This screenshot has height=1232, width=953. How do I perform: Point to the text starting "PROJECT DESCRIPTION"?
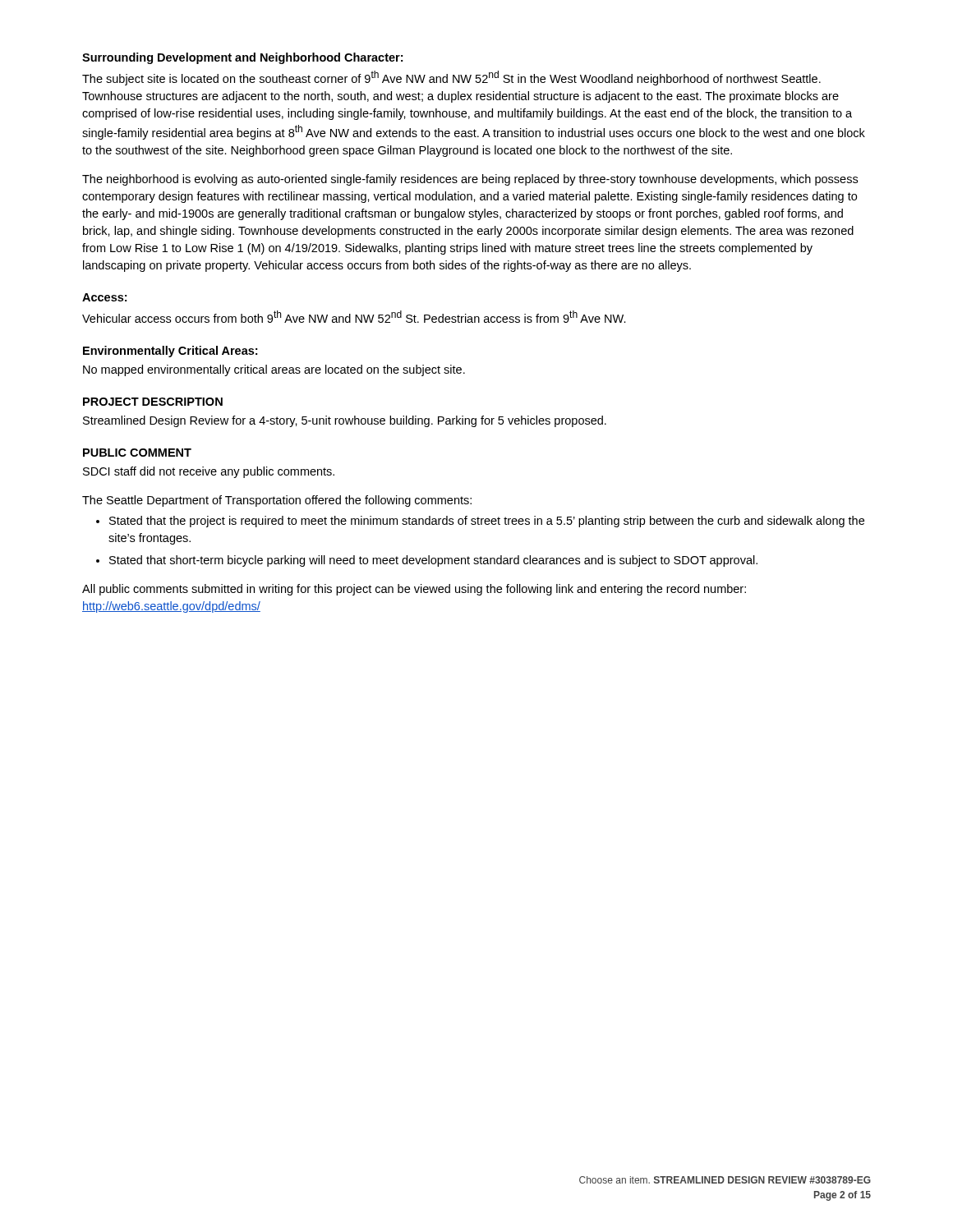(x=153, y=401)
